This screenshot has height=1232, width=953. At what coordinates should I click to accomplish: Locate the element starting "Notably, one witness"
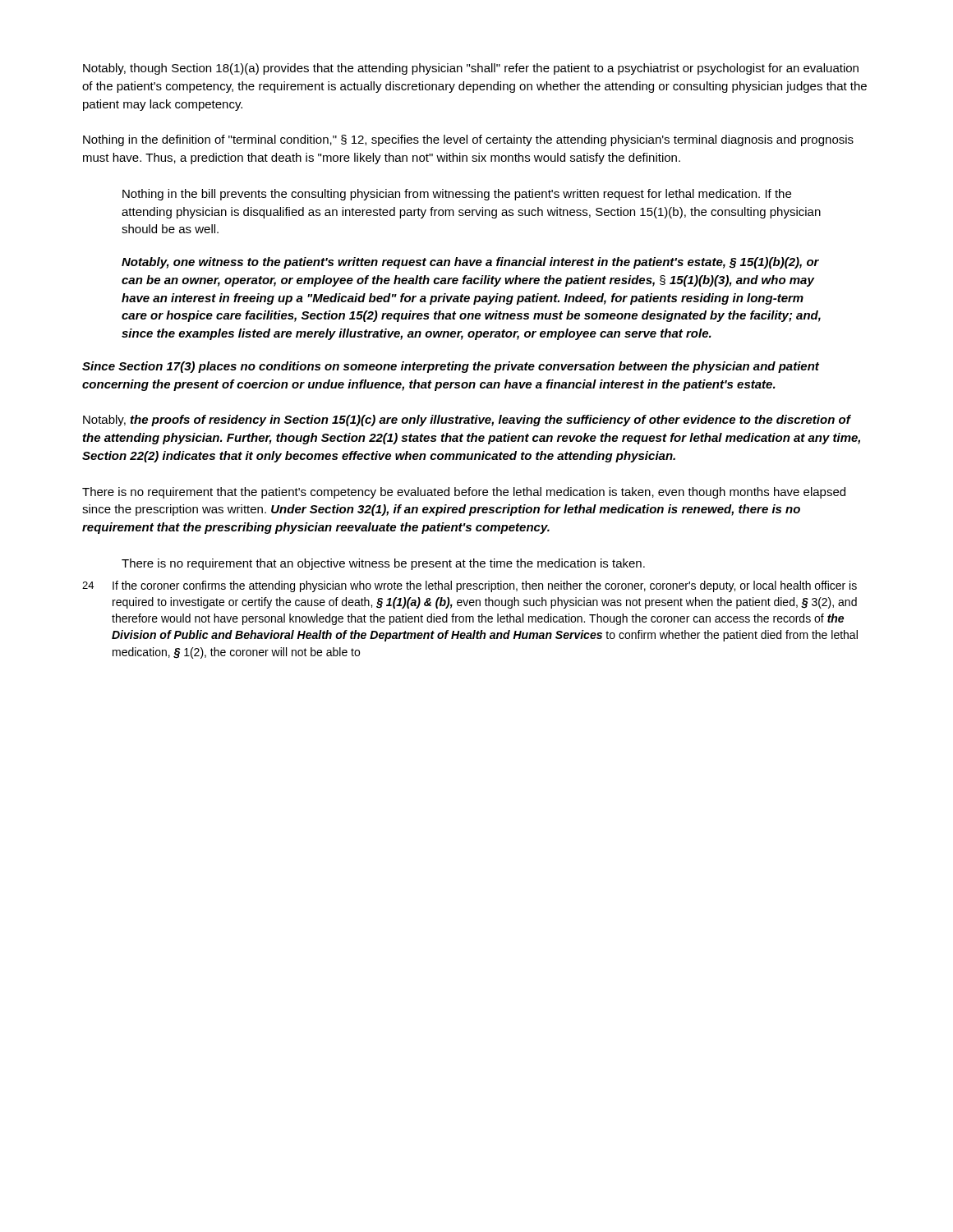tap(472, 297)
